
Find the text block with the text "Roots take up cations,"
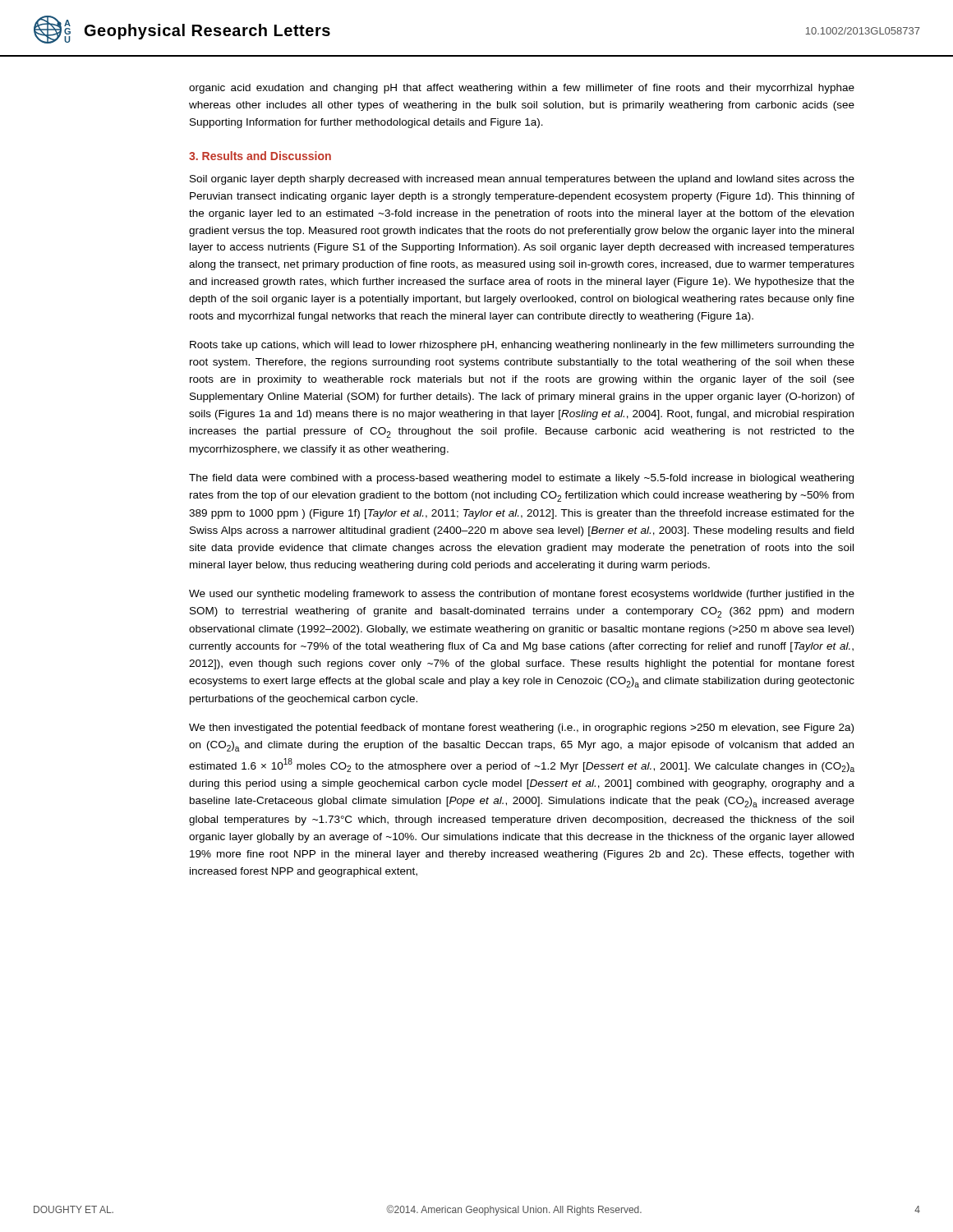522,397
